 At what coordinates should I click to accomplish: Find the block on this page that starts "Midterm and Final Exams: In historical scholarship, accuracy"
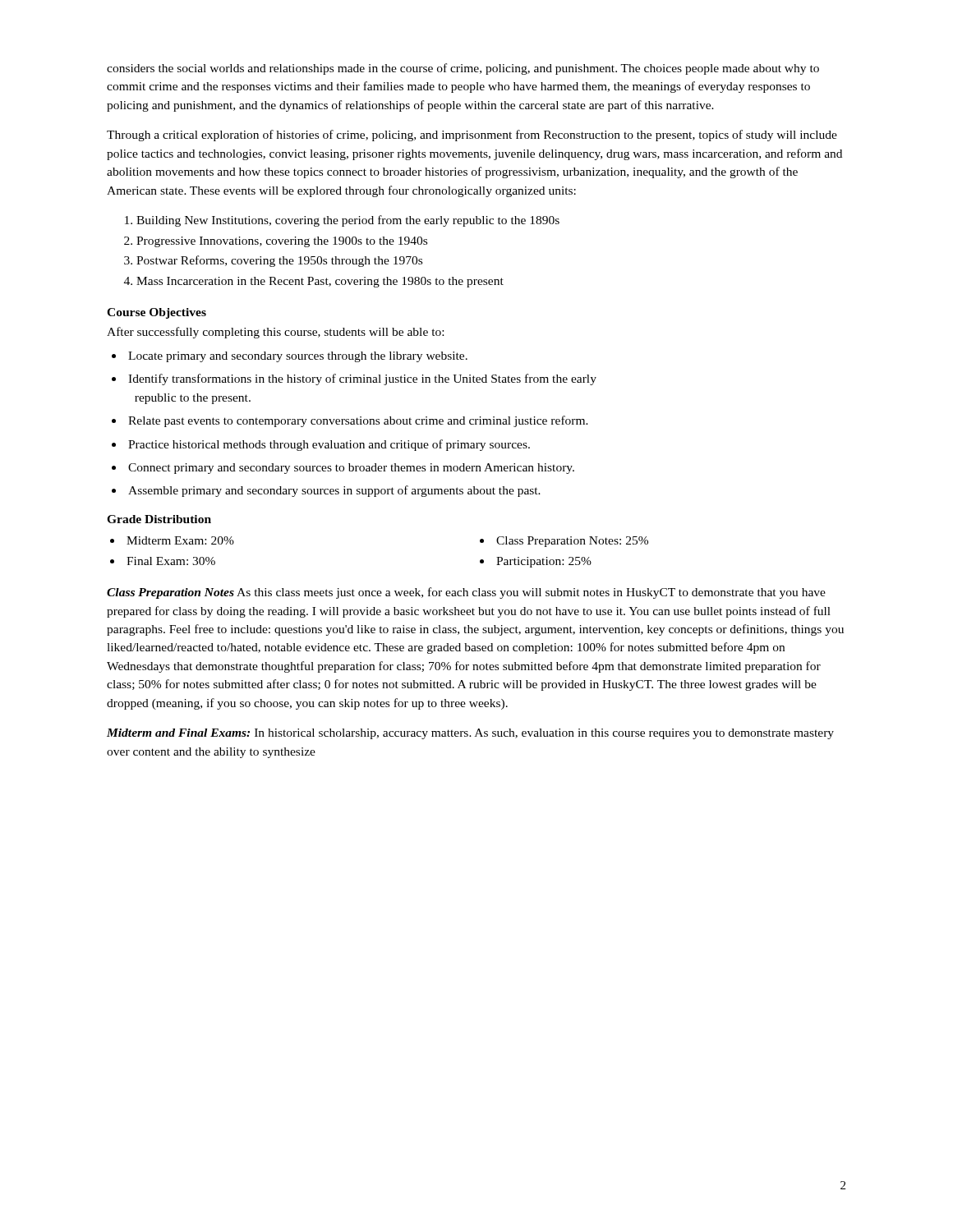coord(470,742)
